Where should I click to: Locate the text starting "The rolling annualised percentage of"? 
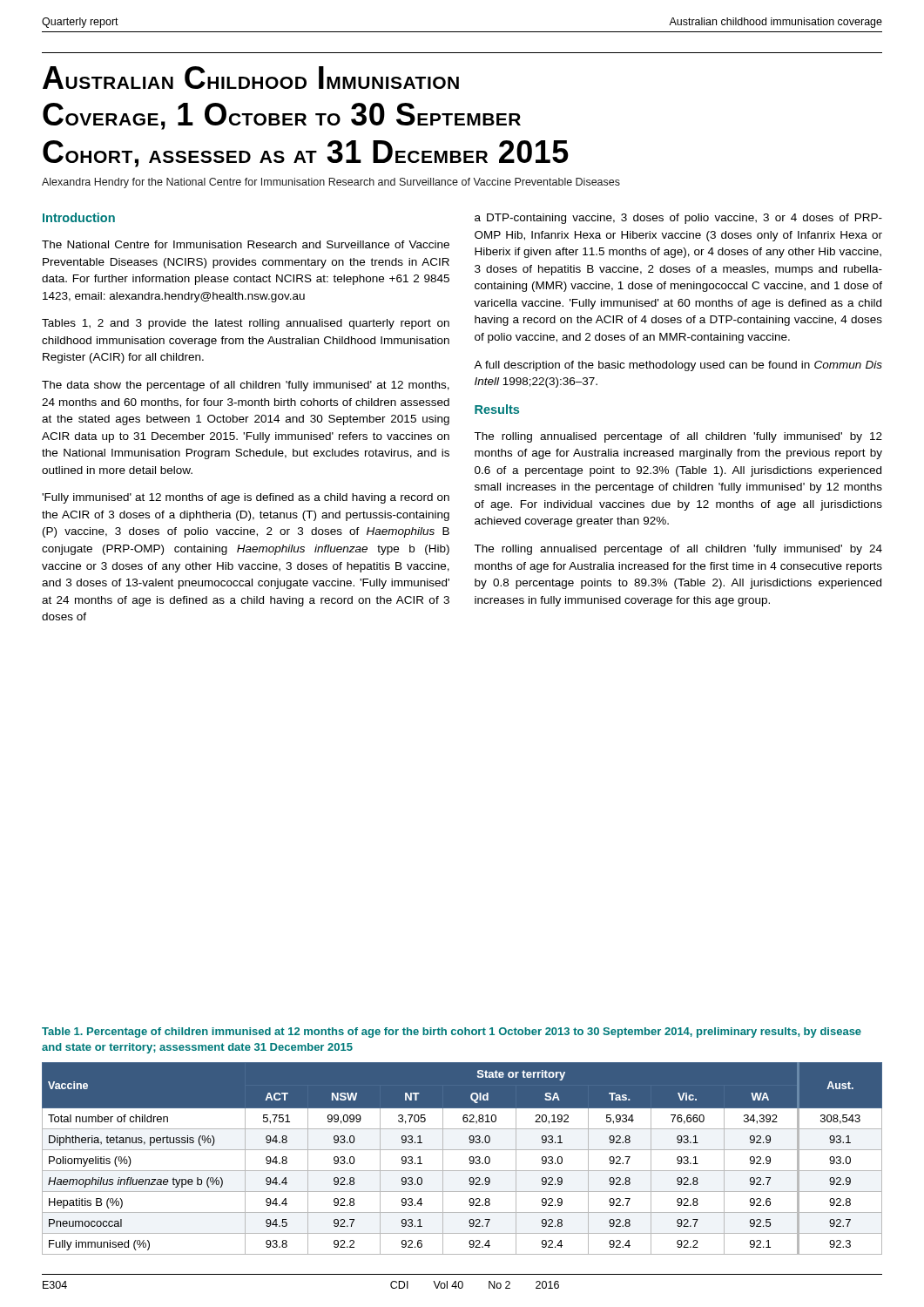[x=678, y=518]
